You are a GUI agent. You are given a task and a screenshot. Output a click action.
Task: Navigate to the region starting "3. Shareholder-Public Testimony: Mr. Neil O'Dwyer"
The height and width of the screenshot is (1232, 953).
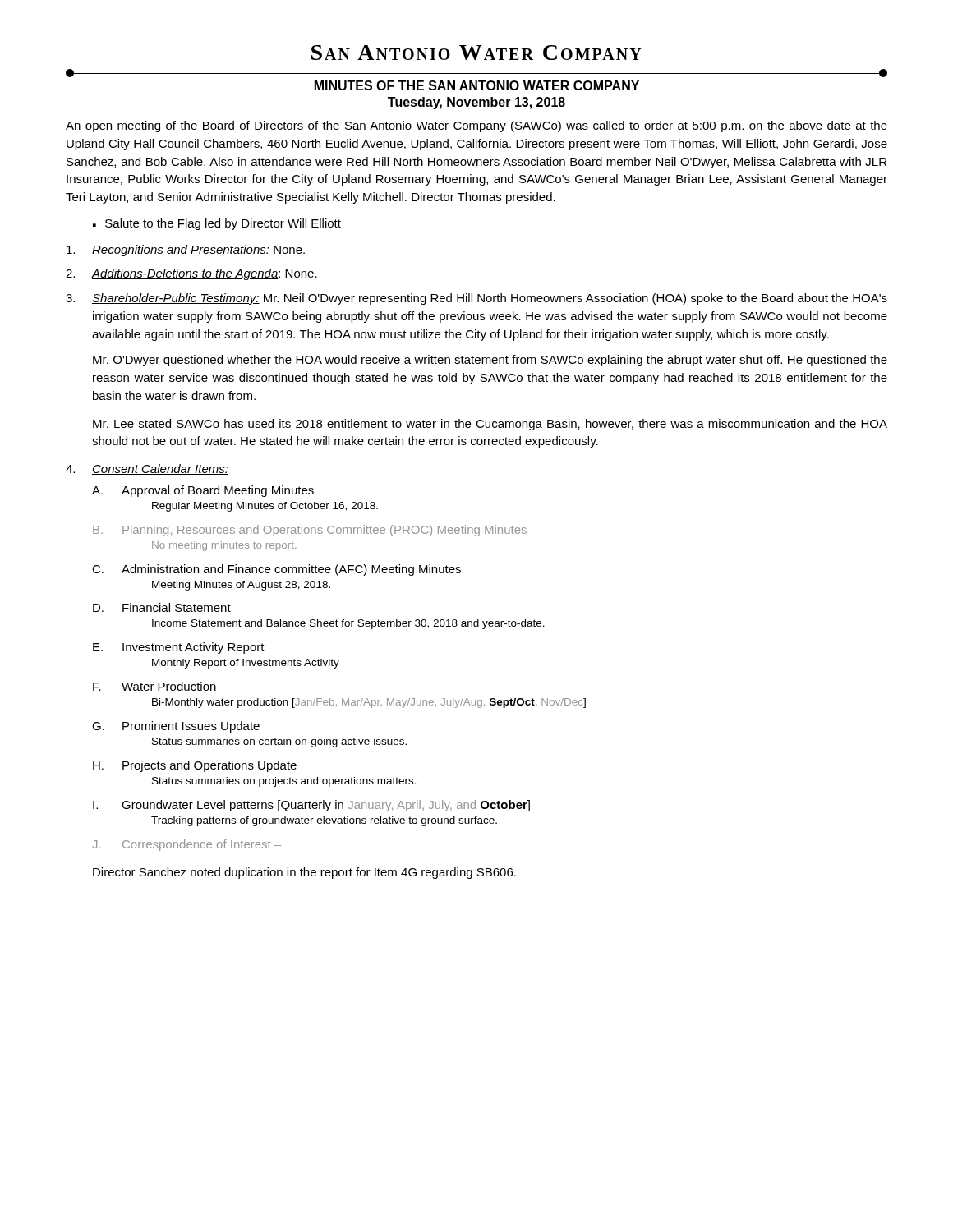(x=476, y=316)
